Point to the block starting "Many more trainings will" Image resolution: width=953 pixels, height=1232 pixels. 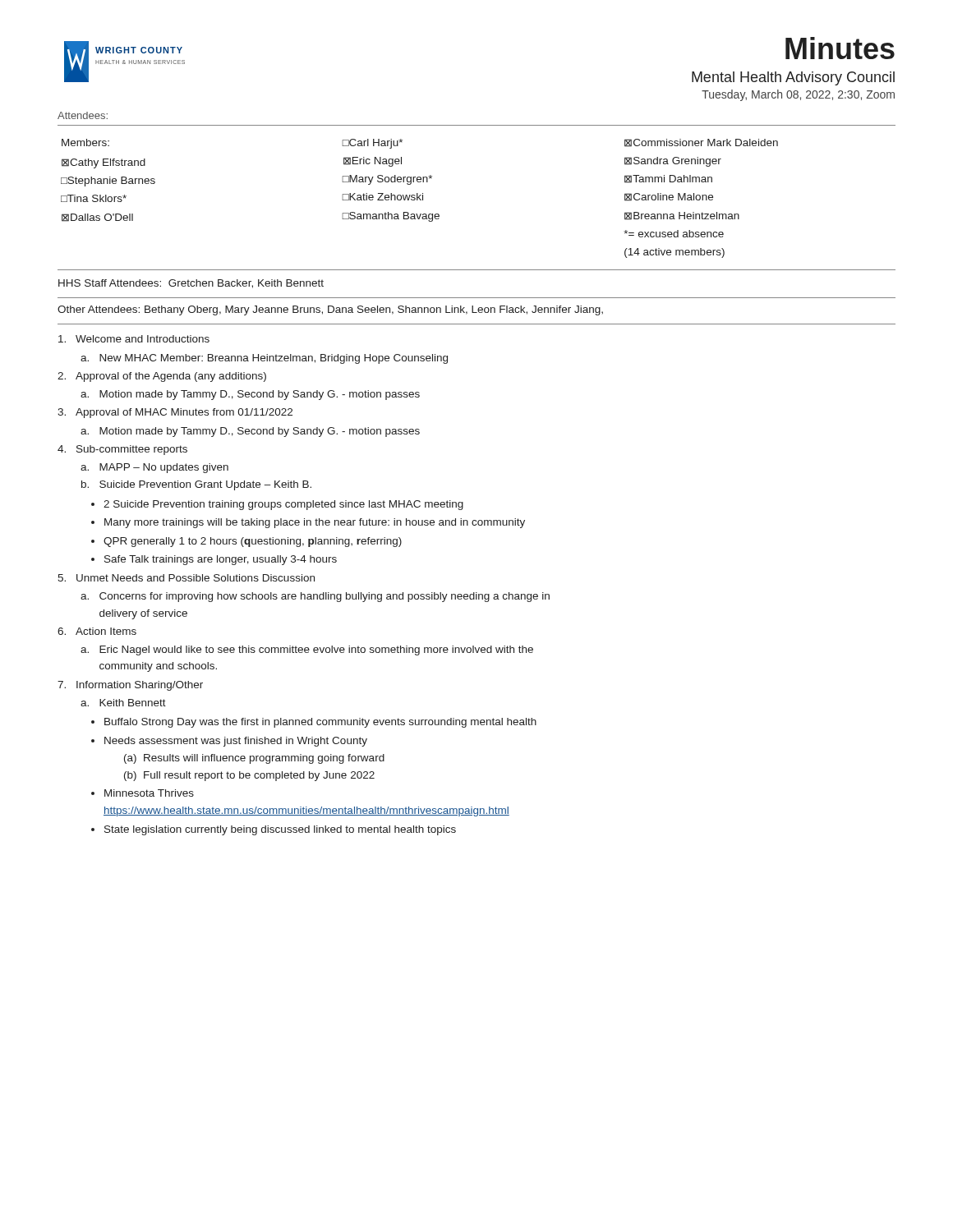tap(314, 522)
